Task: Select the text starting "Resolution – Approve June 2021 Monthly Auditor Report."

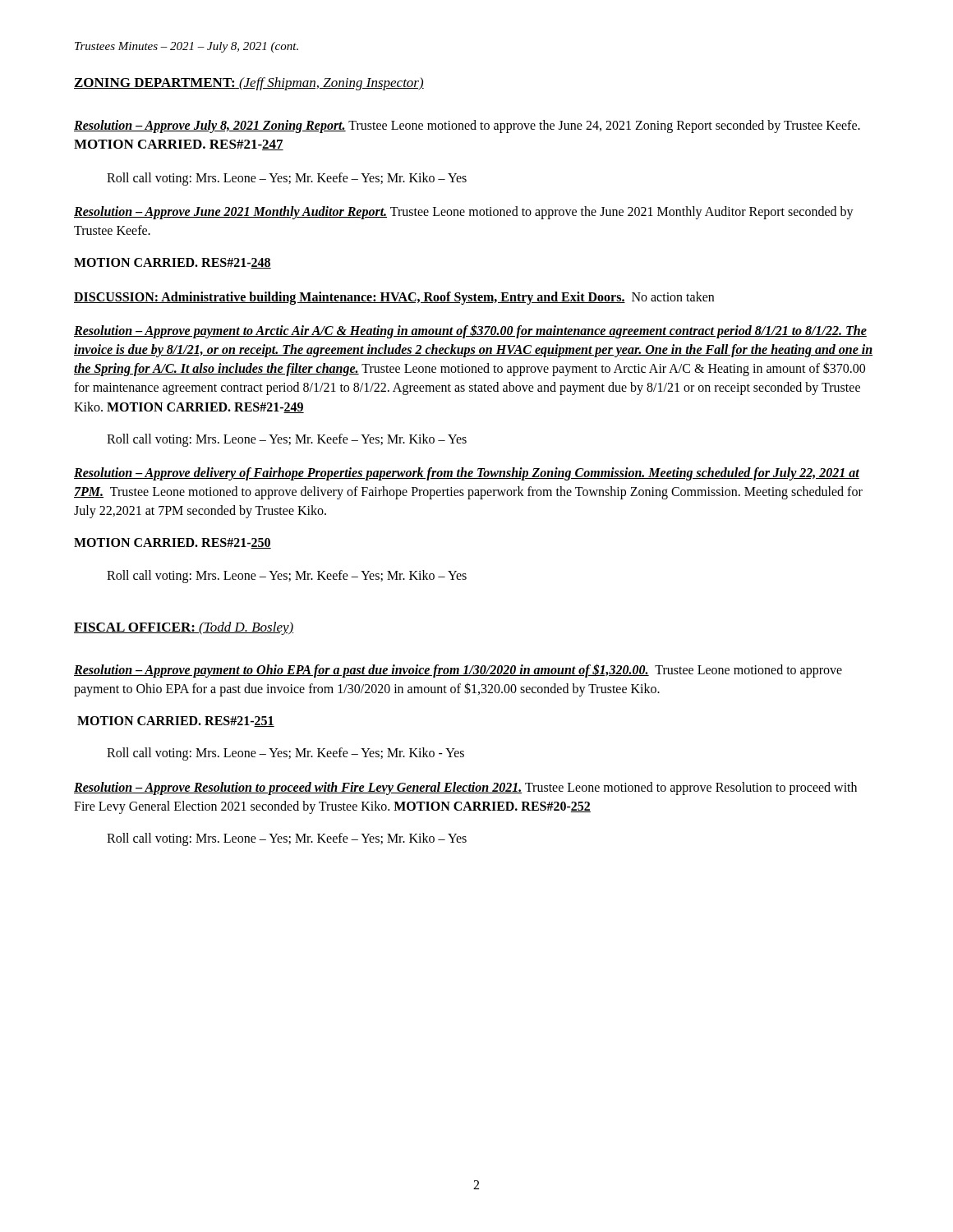Action: (x=464, y=213)
